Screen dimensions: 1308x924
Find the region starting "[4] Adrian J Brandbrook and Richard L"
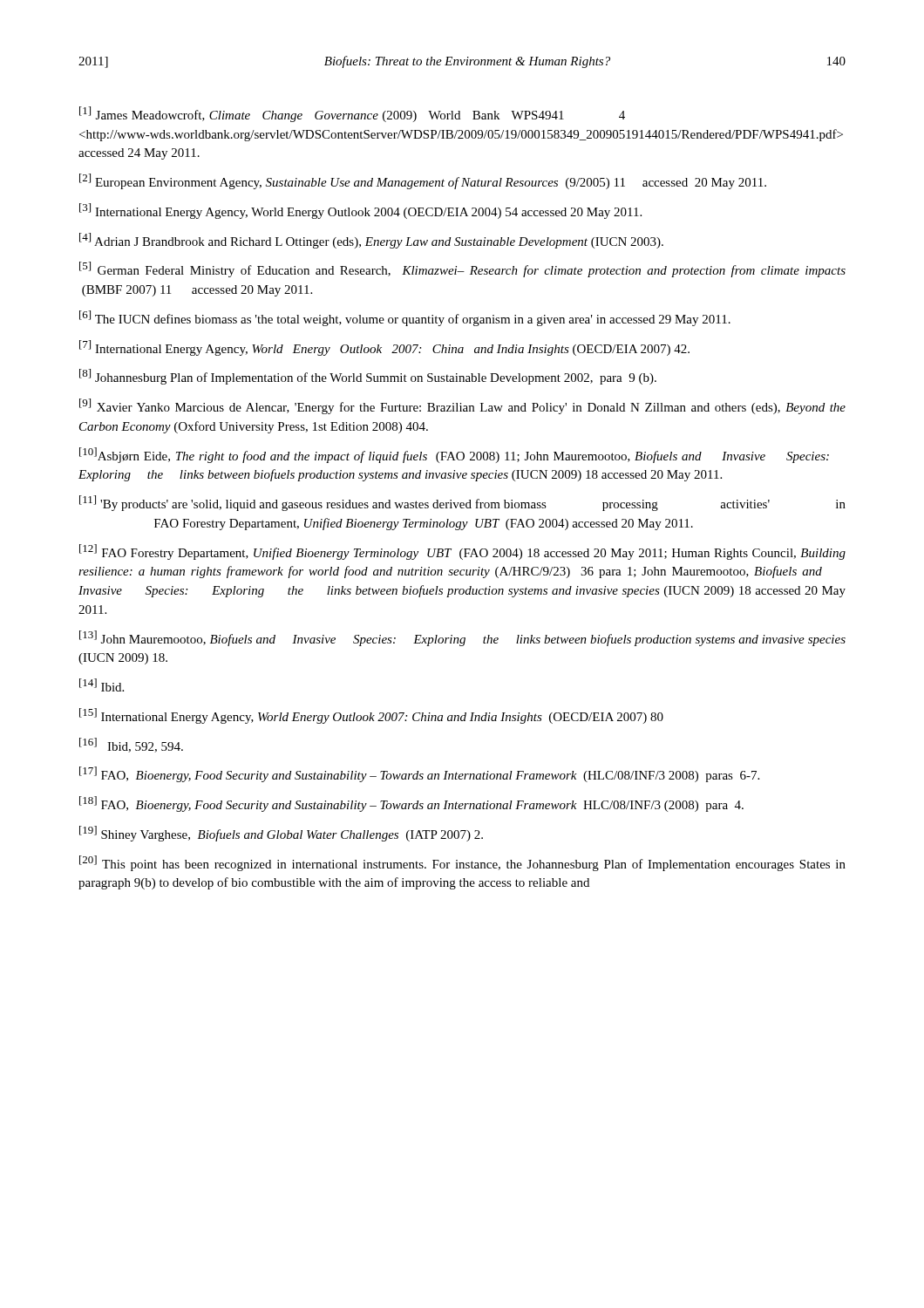pos(371,239)
